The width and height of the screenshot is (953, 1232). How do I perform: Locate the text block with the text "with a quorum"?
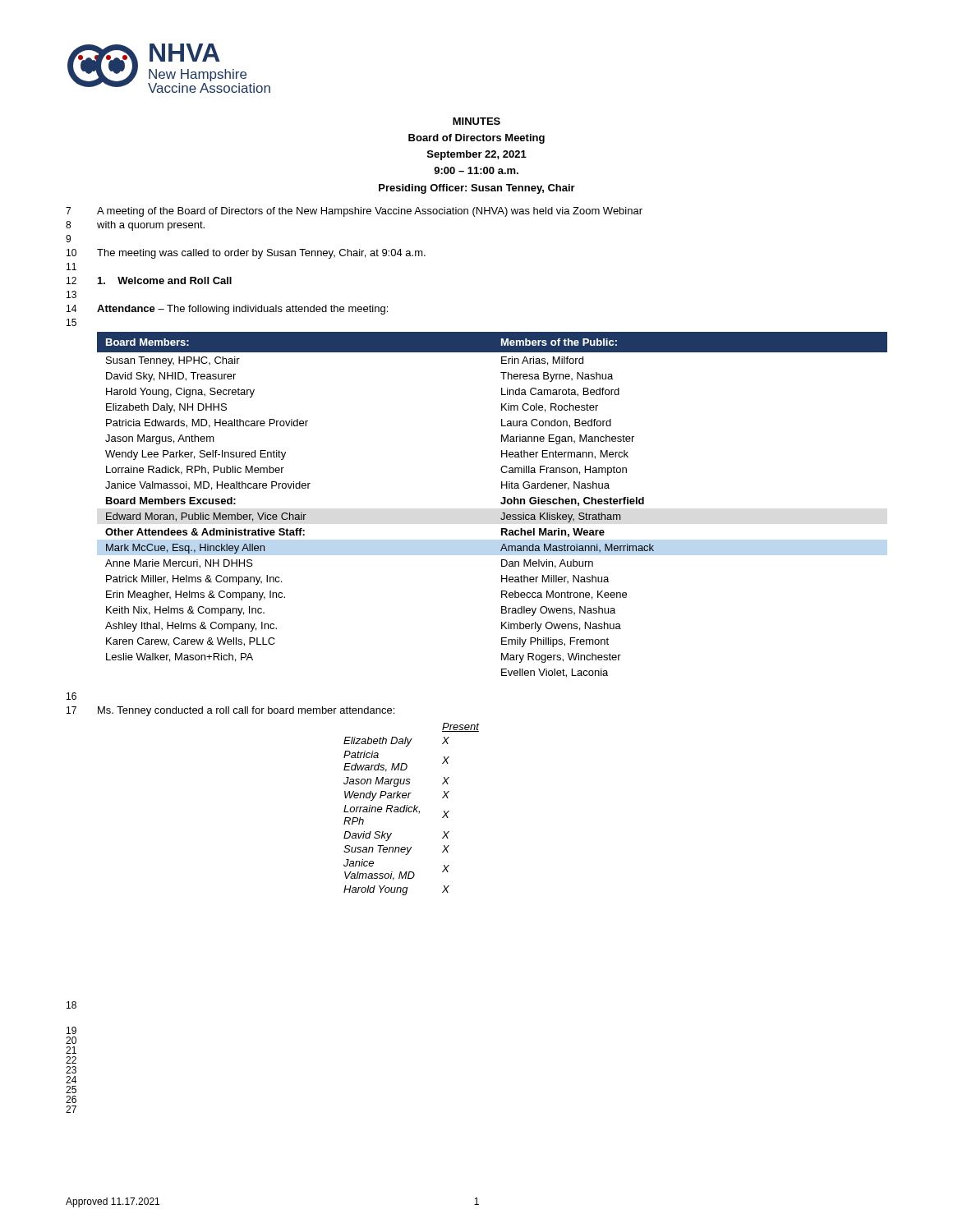tap(151, 224)
